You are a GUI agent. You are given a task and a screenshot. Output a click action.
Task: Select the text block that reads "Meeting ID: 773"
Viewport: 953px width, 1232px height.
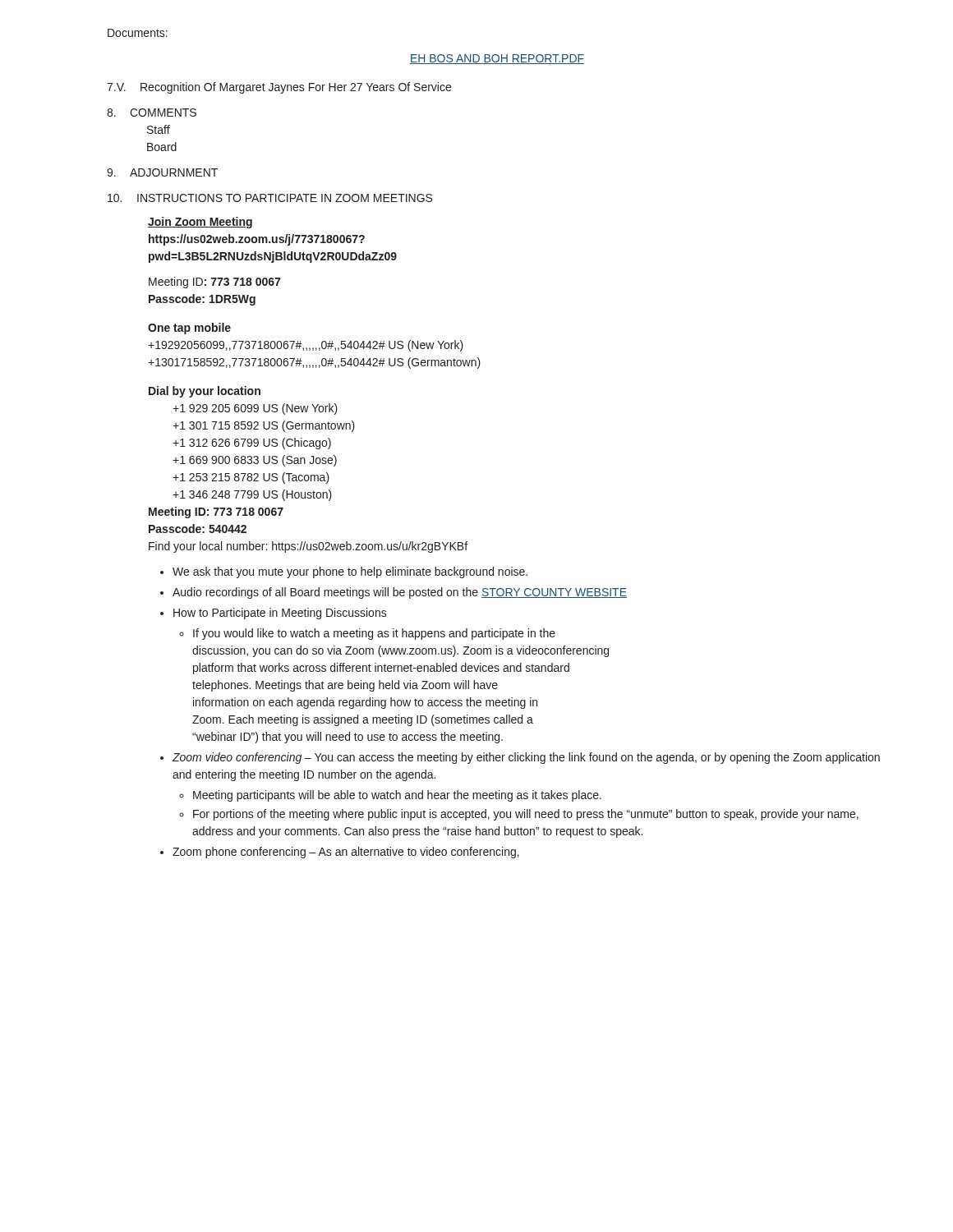pos(214,290)
